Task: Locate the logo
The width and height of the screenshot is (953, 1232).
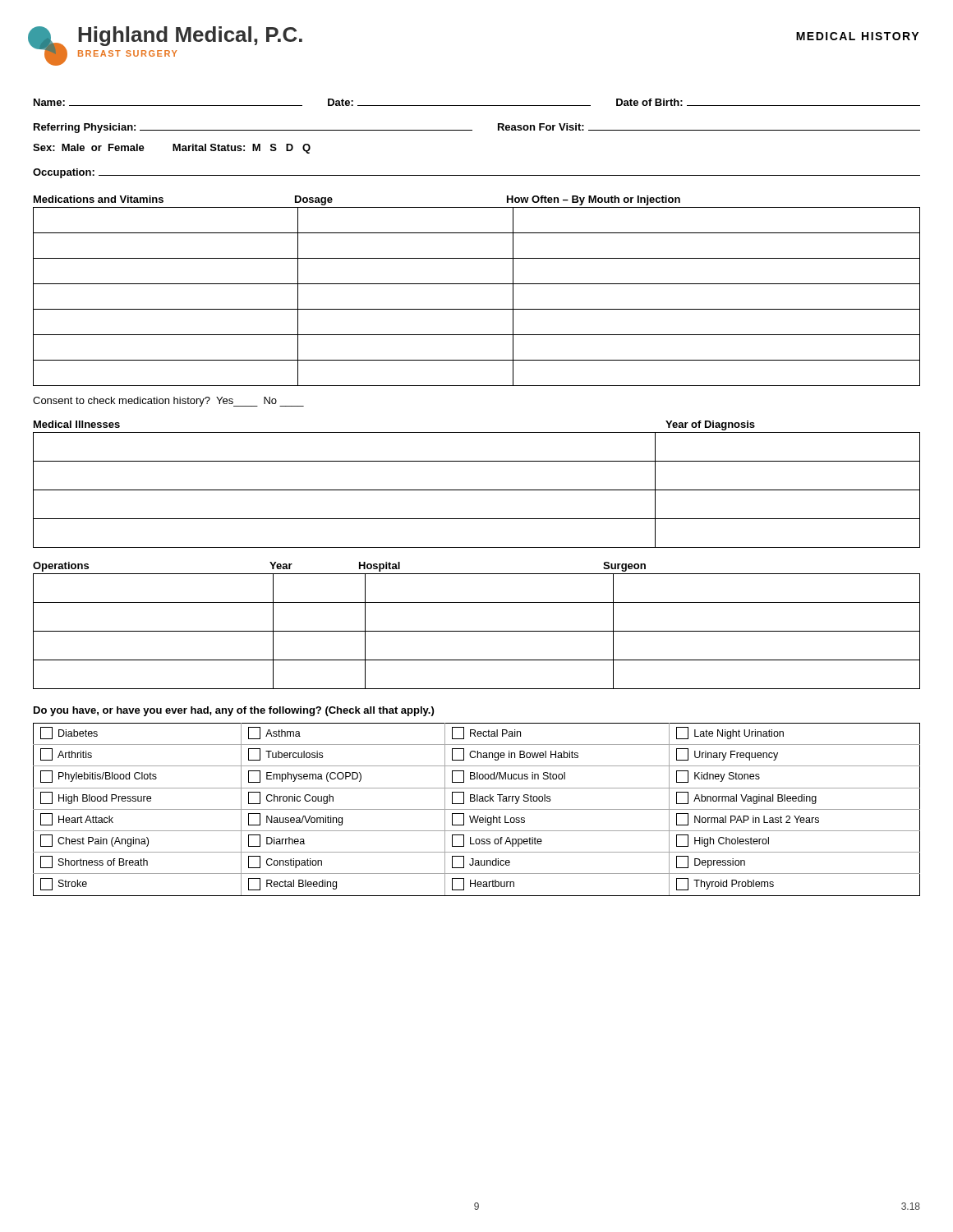Action: pyautogui.click(x=165, y=45)
